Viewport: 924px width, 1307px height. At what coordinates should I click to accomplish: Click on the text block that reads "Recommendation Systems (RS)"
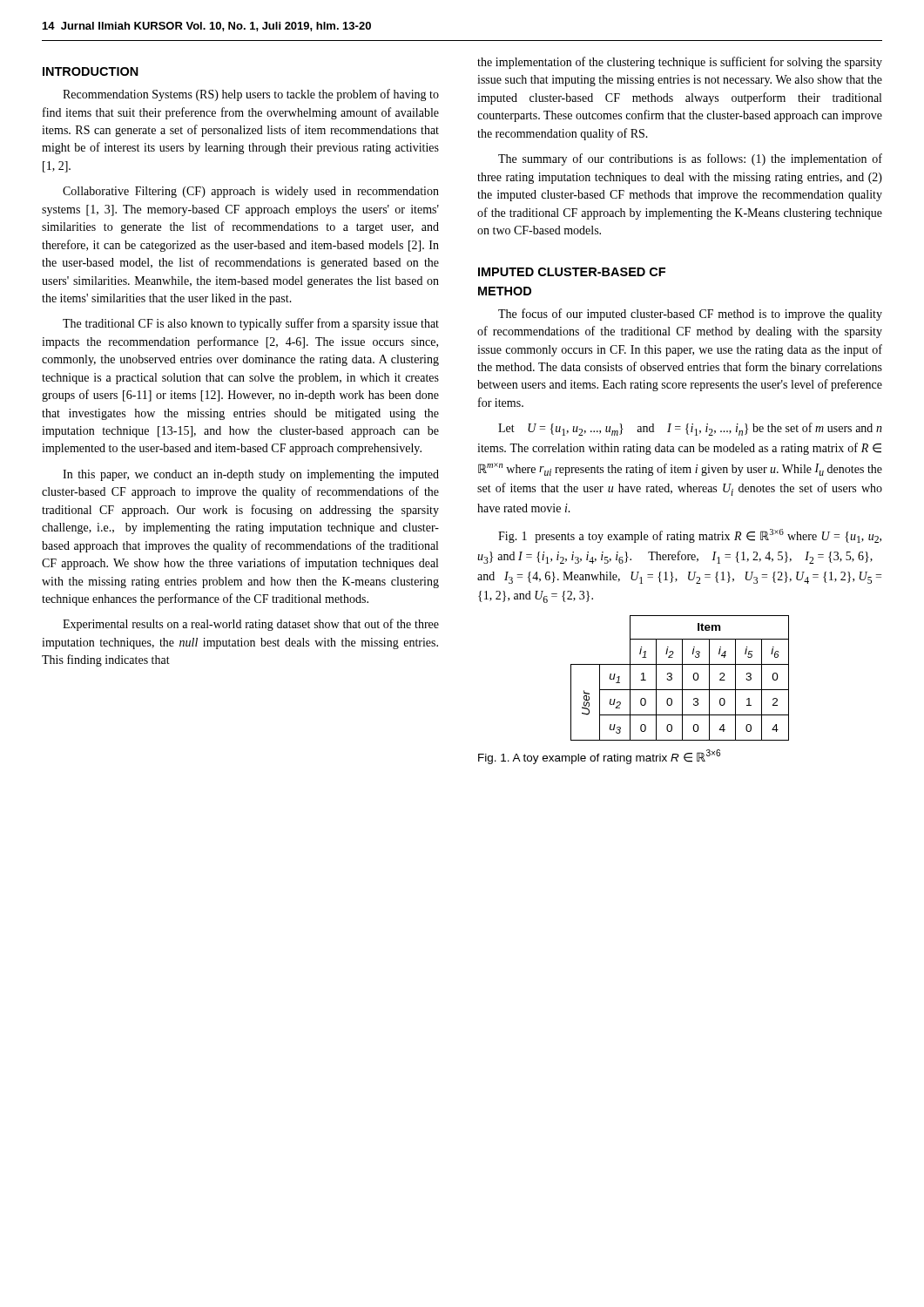coord(240,130)
